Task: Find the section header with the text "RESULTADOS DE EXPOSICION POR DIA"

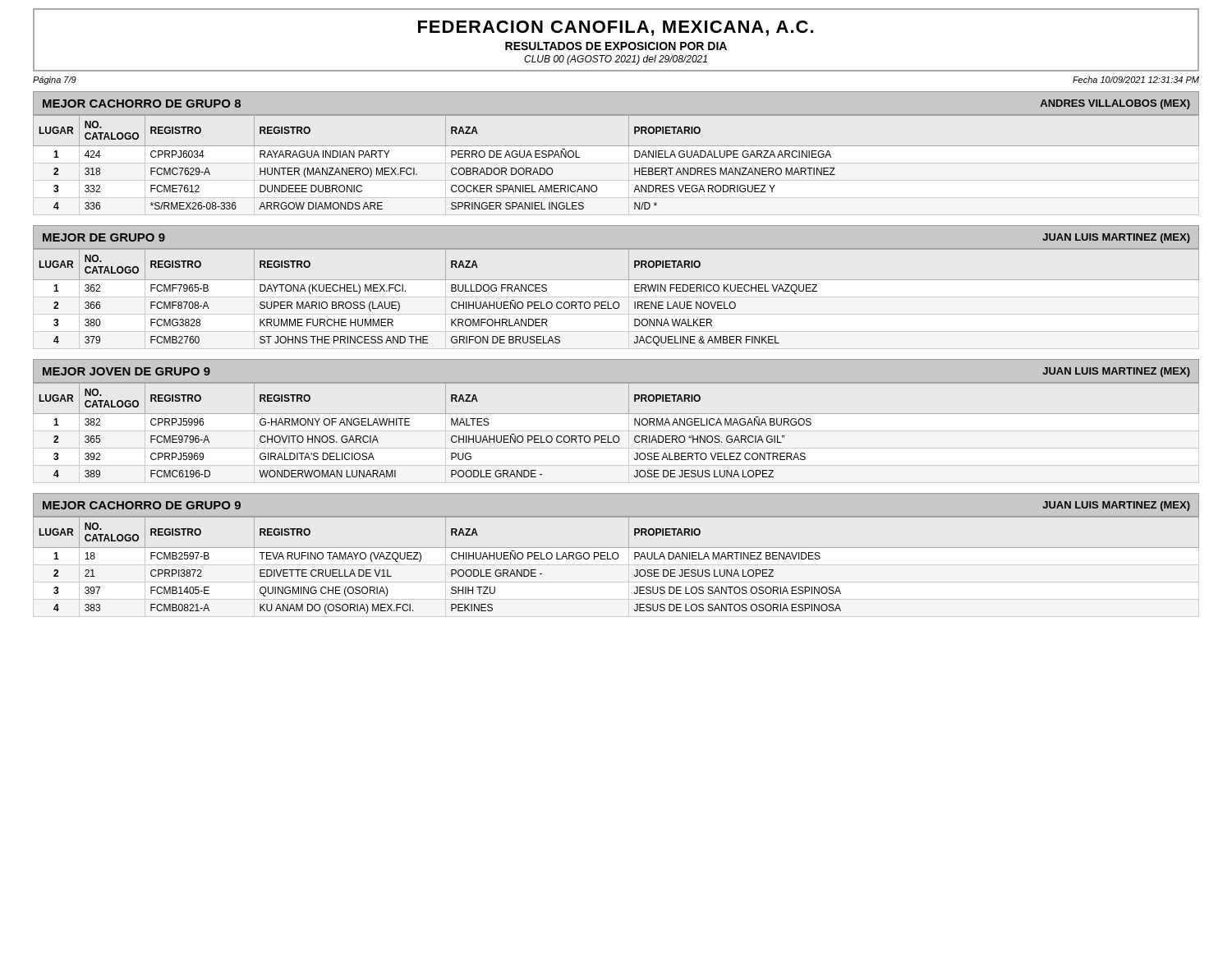Action: tap(616, 46)
